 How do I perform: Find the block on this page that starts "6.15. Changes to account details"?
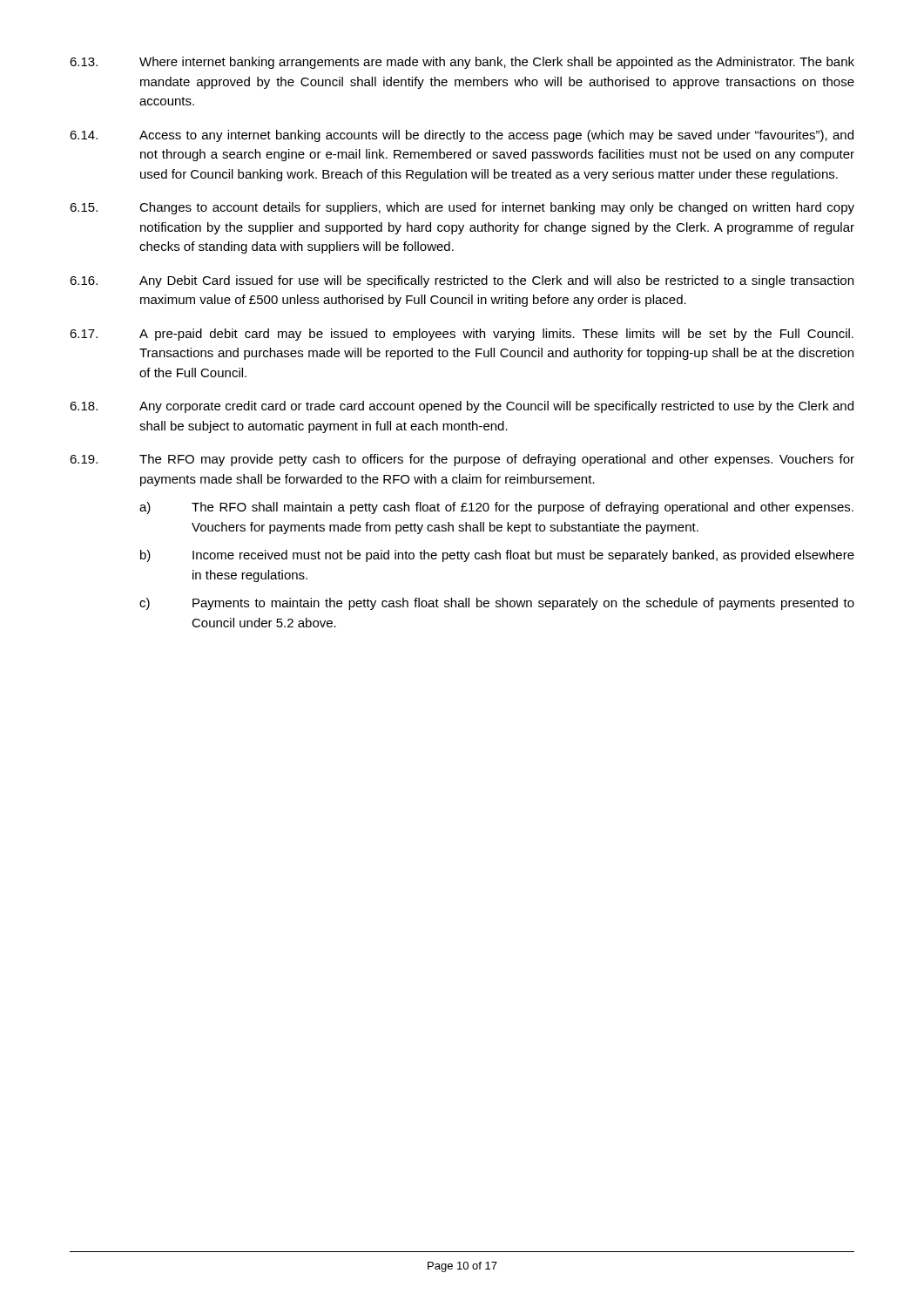[462, 227]
